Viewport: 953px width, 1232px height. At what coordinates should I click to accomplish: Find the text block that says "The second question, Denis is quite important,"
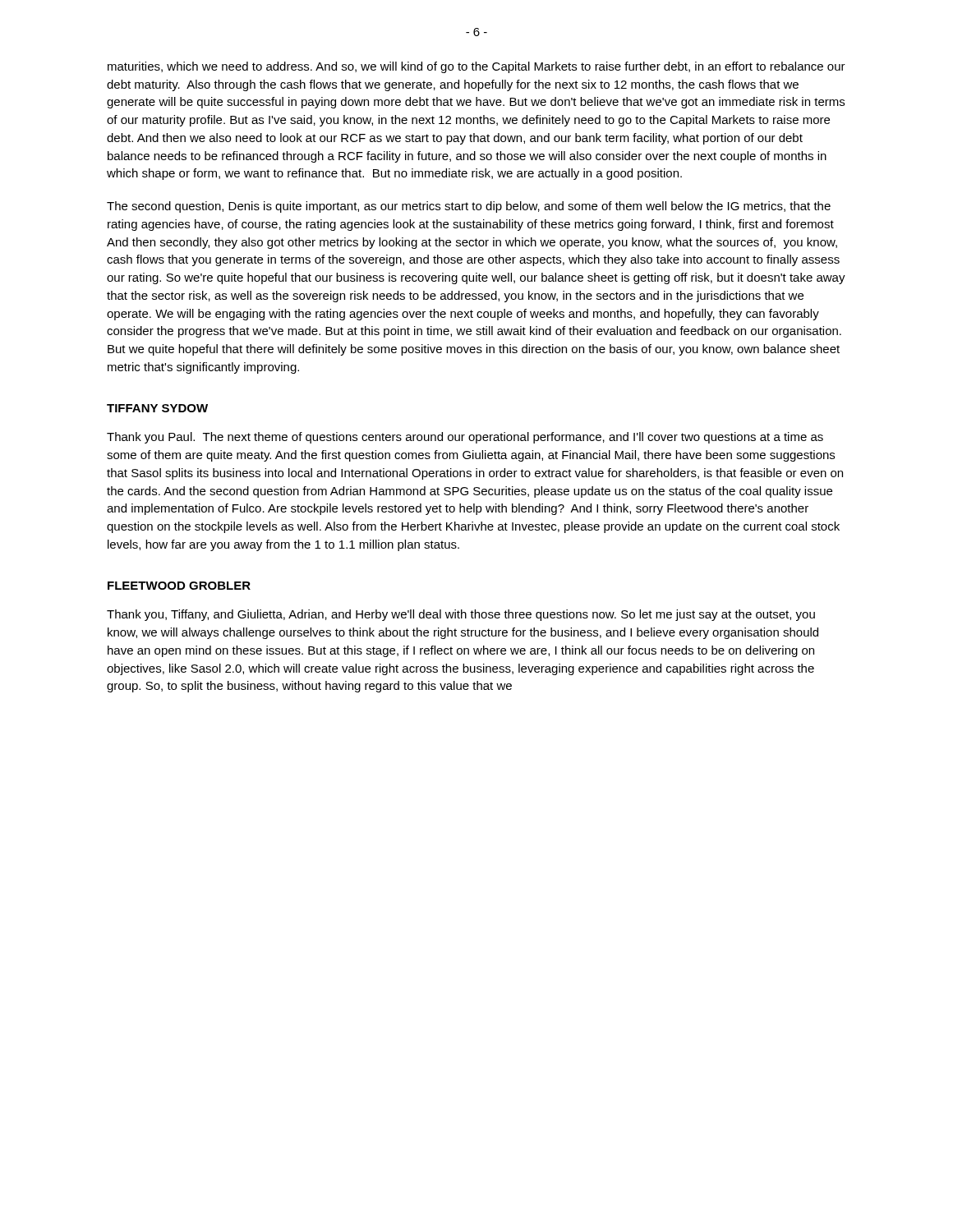476,286
